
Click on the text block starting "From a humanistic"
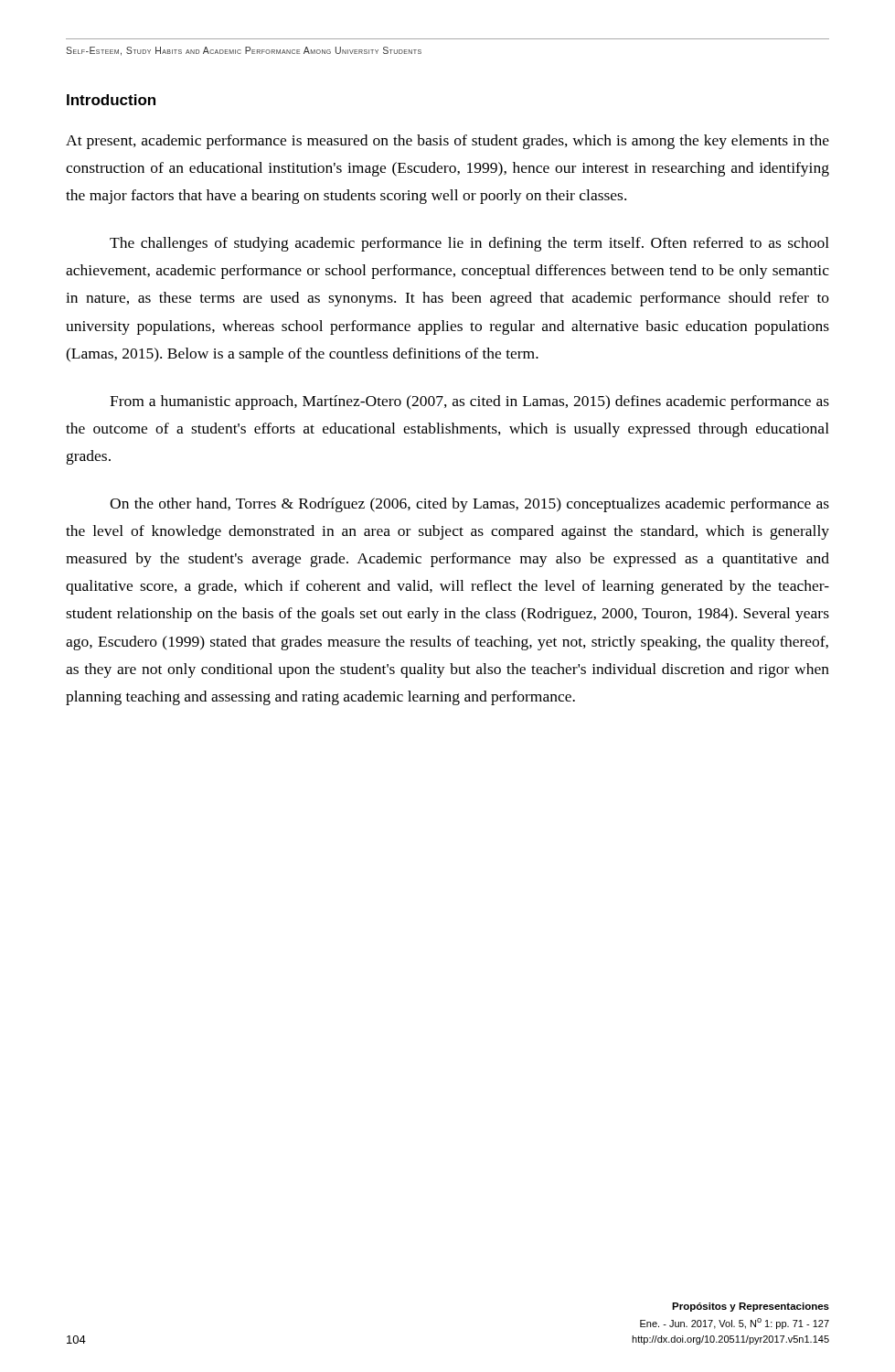pos(448,428)
